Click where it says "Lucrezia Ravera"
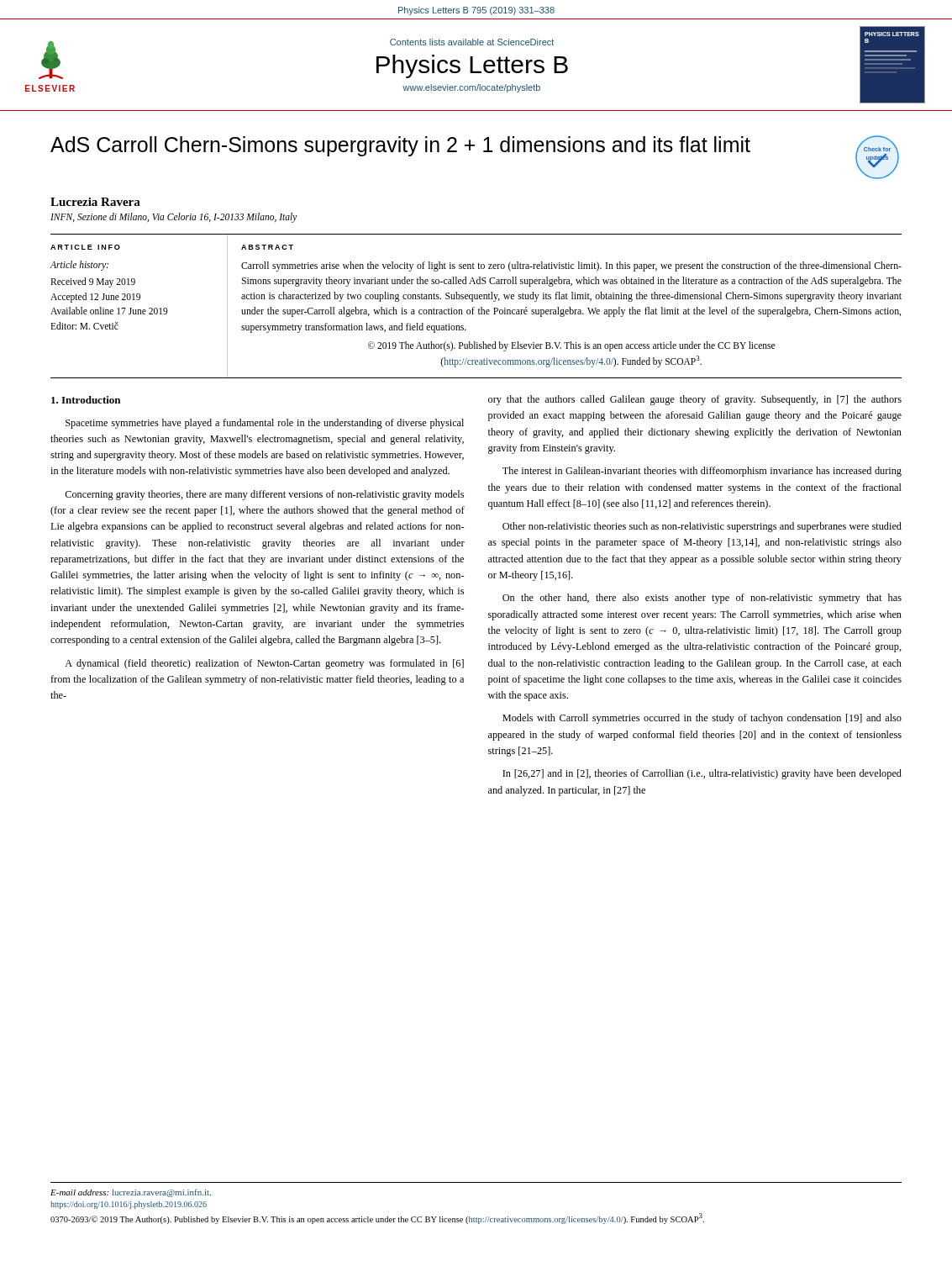The height and width of the screenshot is (1261, 952). (95, 202)
